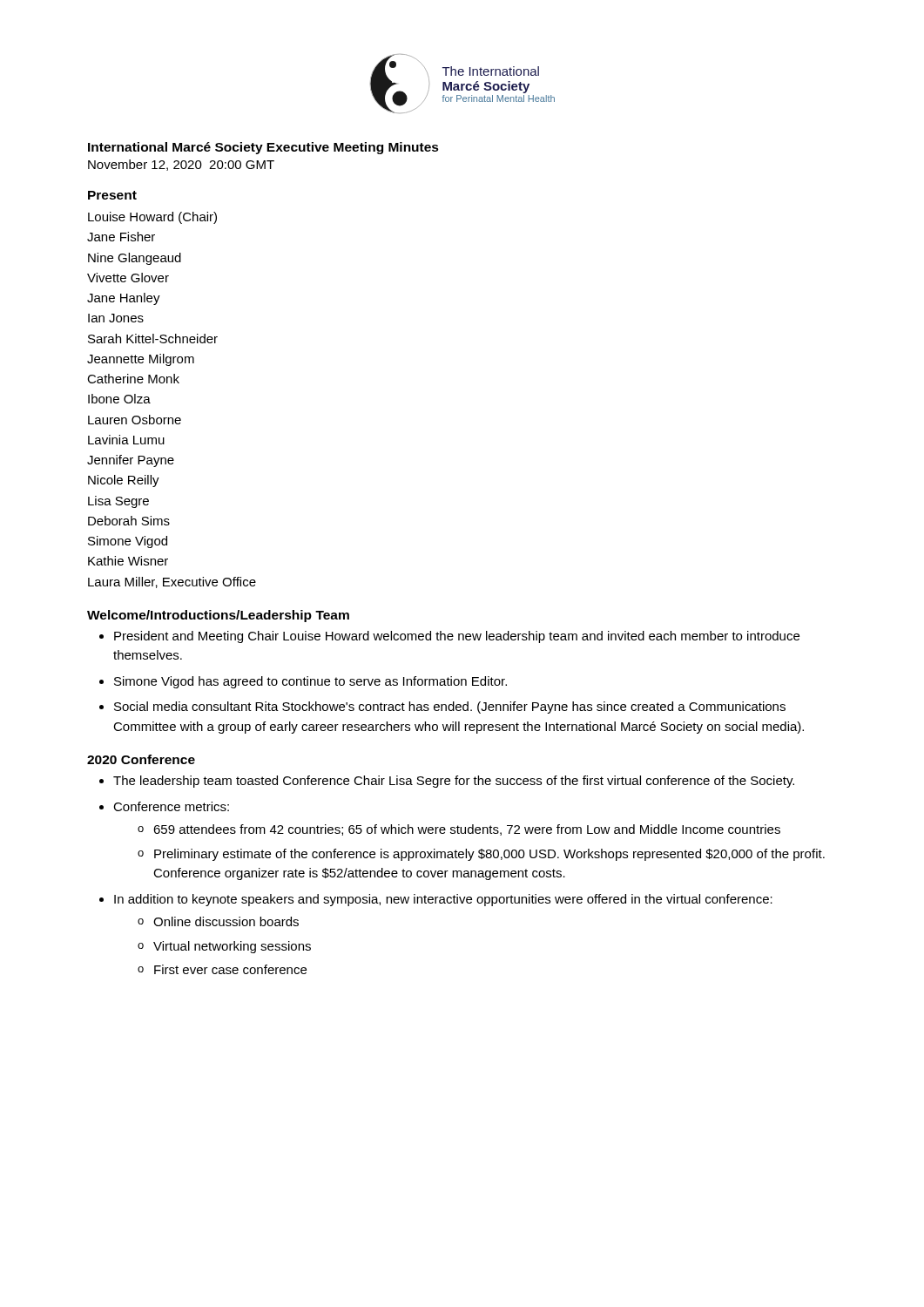Viewport: 924px width, 1307px height.
Task: Find the text starting "The leadership team toasted"
Action: pyautogui.click(x=454, y=780)
